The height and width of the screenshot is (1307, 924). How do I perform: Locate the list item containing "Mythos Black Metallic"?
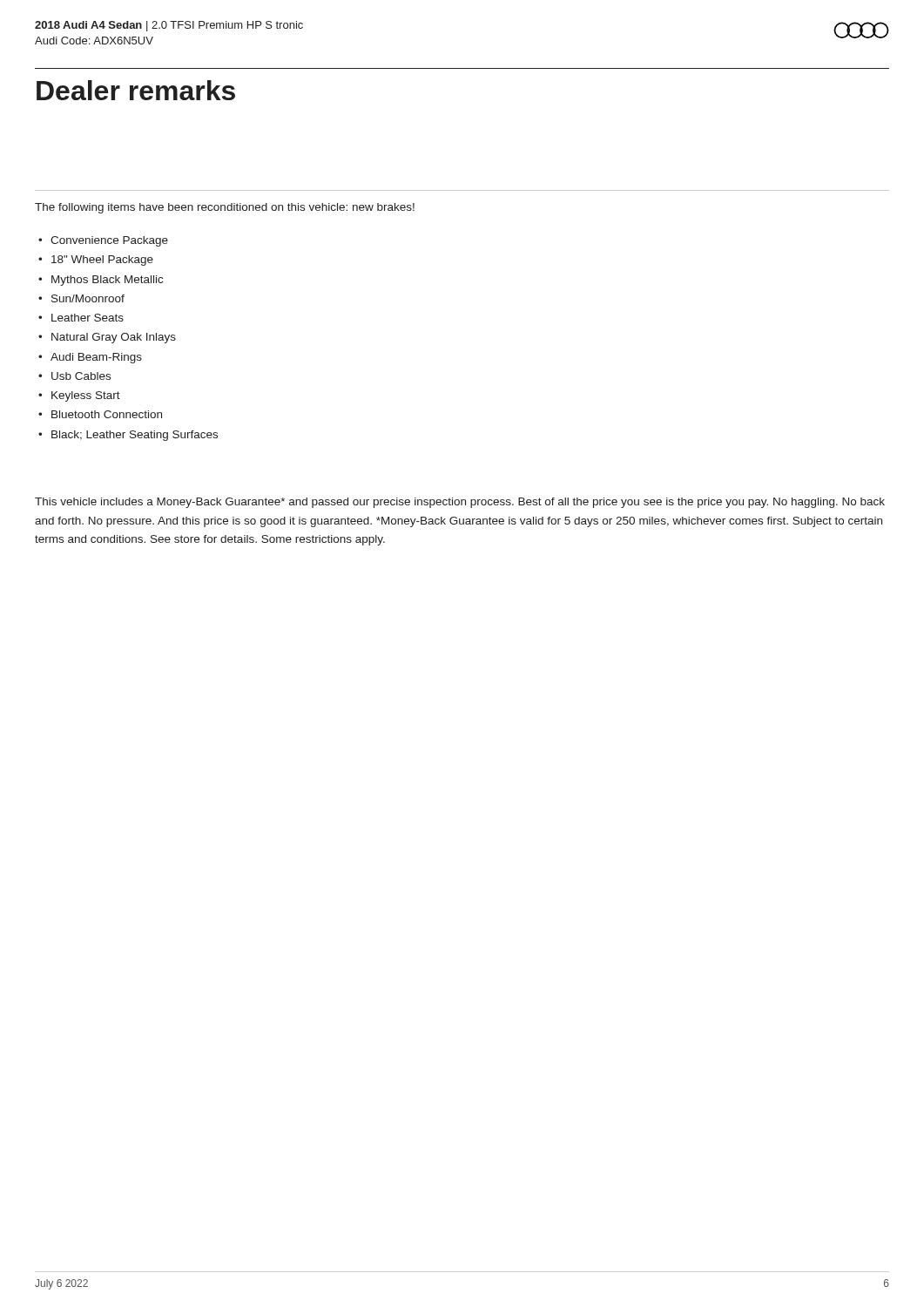(107, 279)
